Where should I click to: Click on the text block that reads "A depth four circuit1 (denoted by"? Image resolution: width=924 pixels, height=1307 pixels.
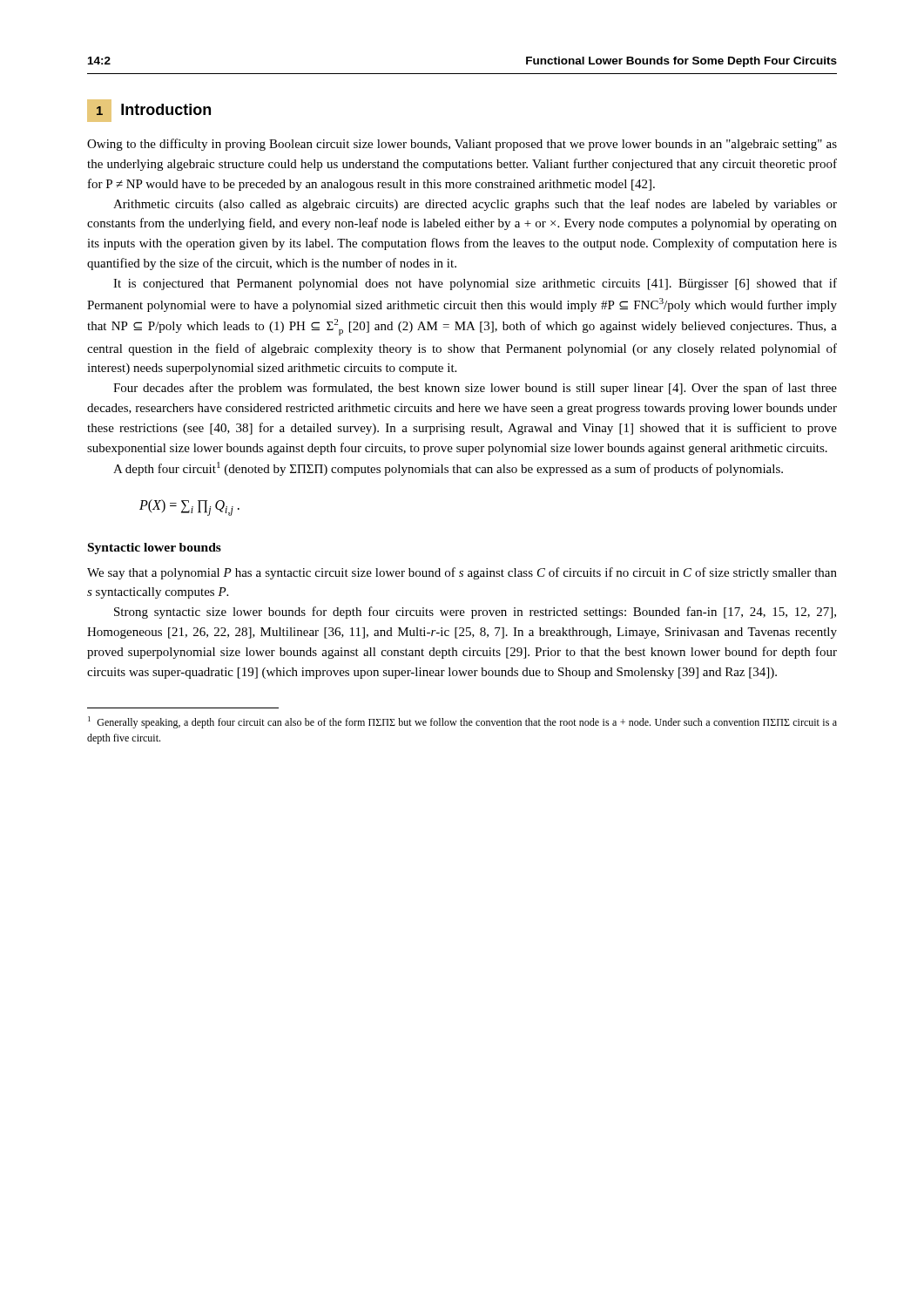[x=449, y=468]
